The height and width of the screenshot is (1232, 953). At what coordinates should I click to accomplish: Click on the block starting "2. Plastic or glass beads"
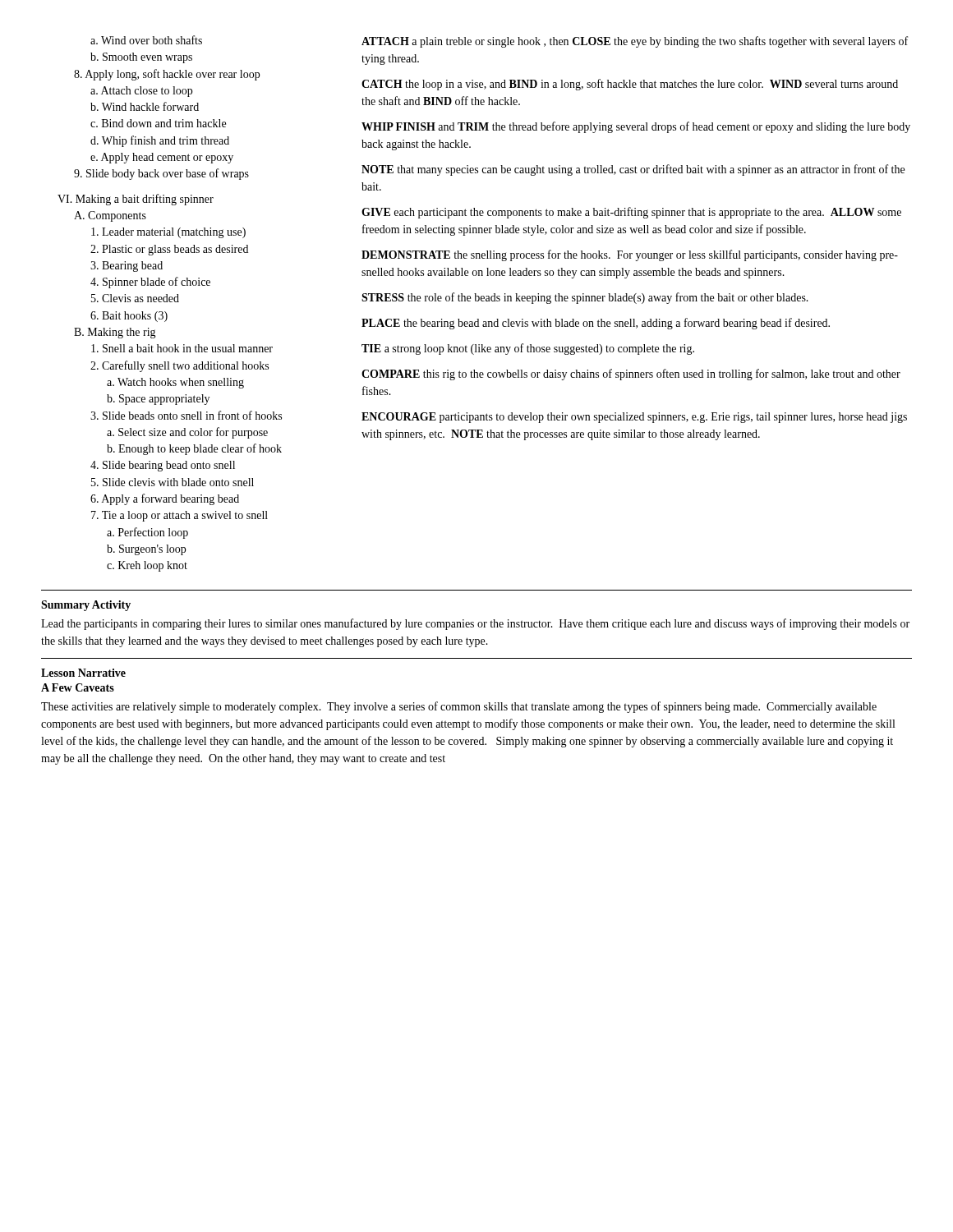[x=169, y=249]
